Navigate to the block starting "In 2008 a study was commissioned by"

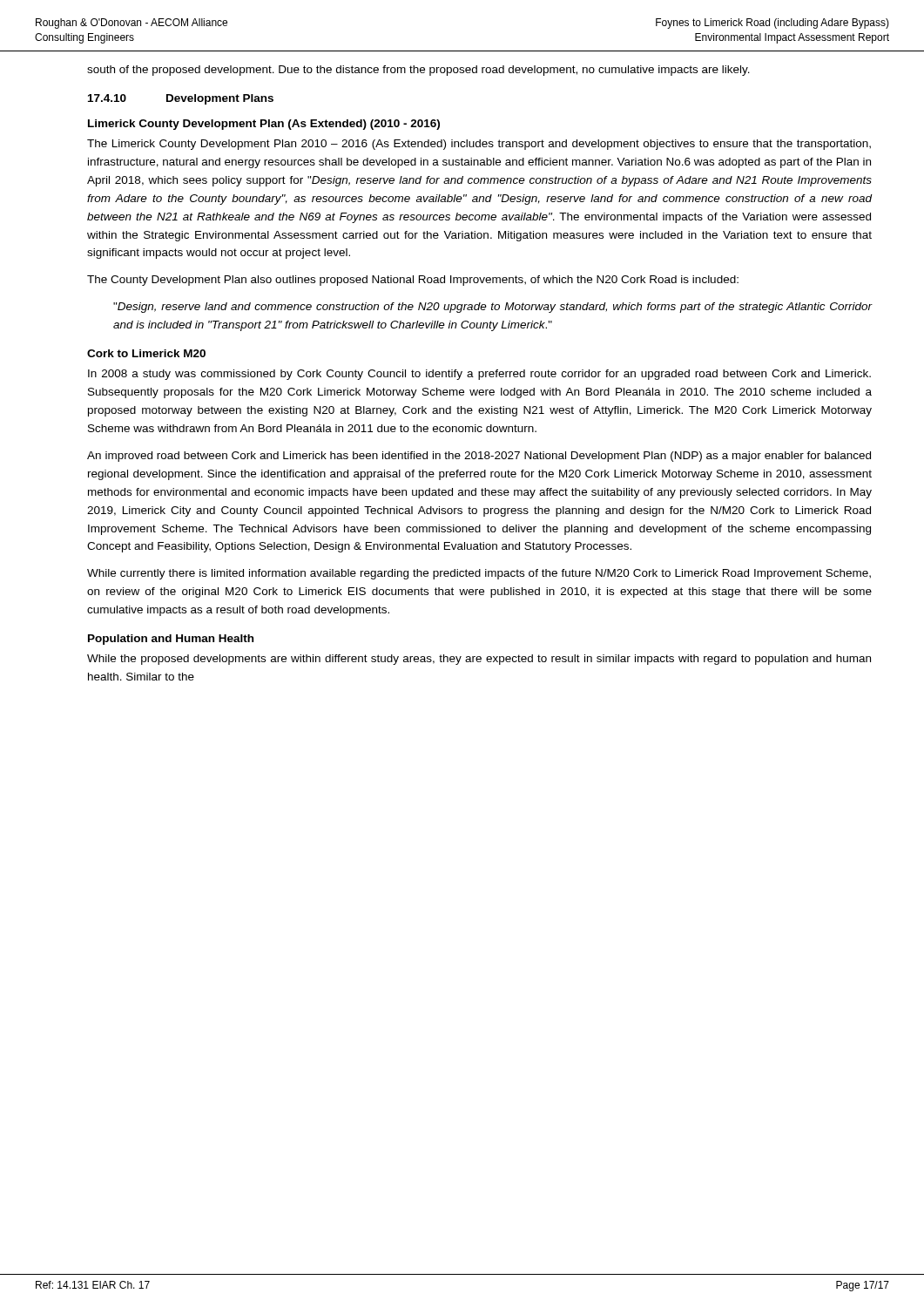click(x=479, y=402)
